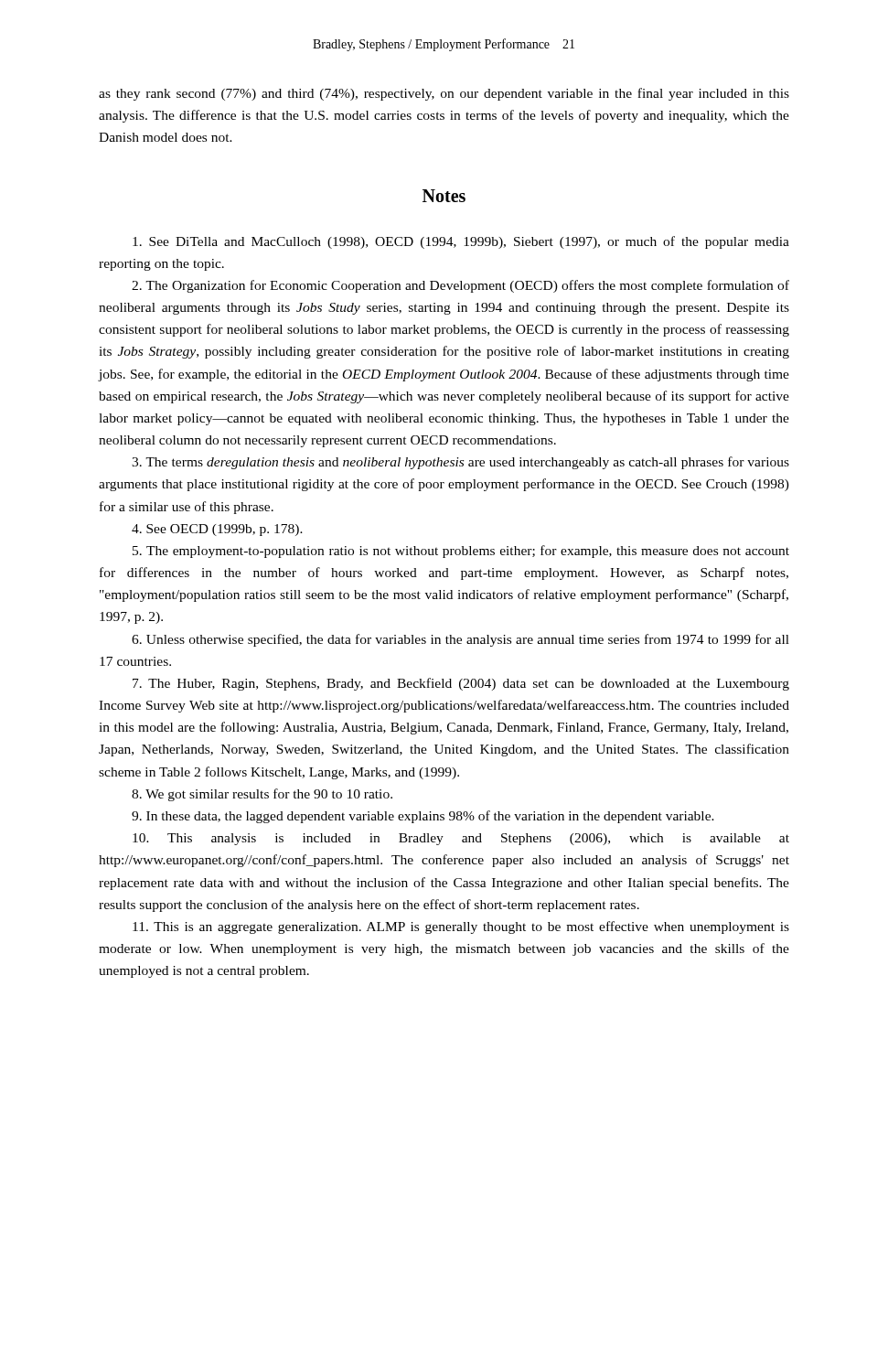Find the block on this page that starts "as they rank second (77%)"

444,115
